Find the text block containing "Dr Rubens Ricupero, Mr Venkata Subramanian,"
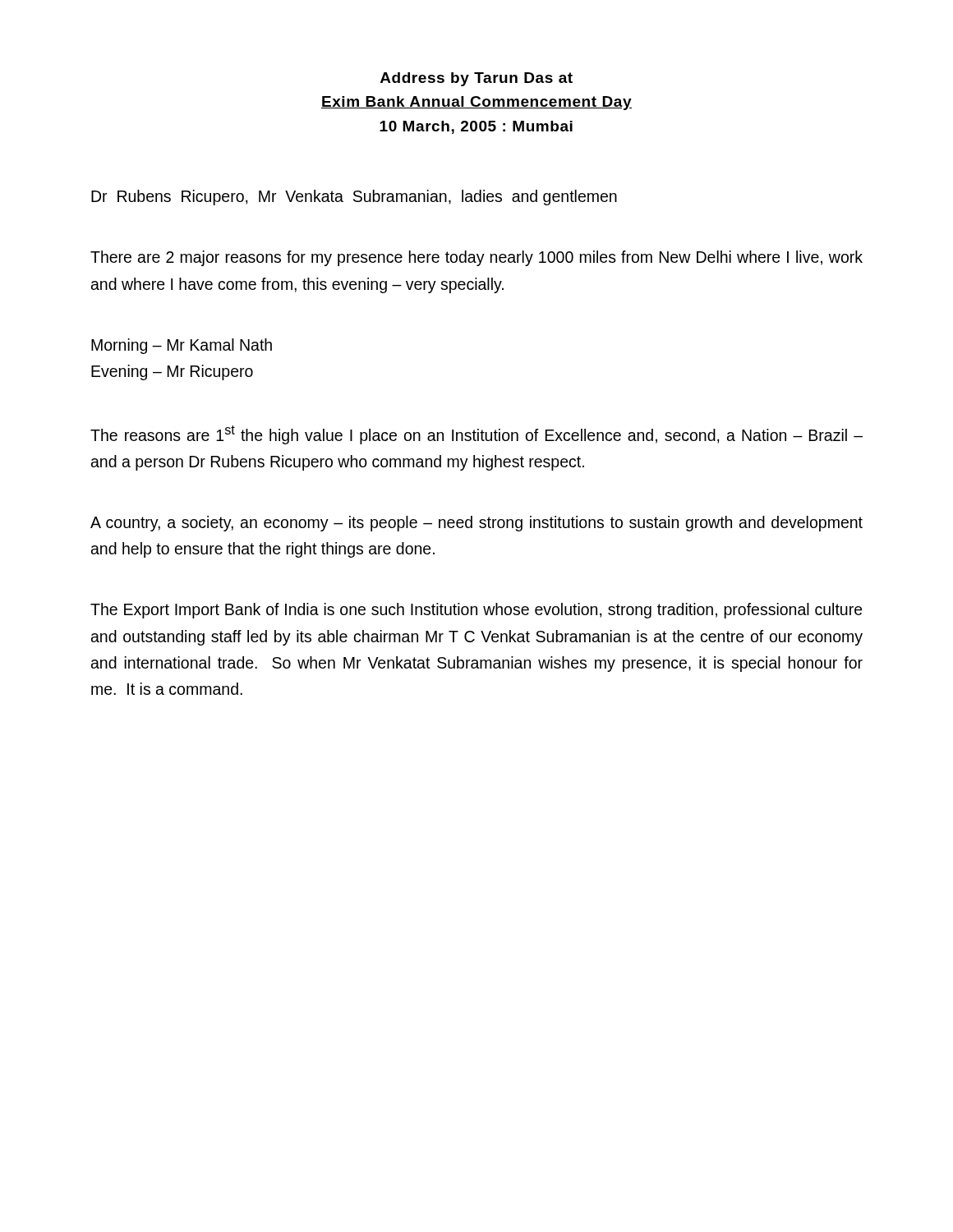Viewport: 953px width, 1232px height. (x=354, y=197)
